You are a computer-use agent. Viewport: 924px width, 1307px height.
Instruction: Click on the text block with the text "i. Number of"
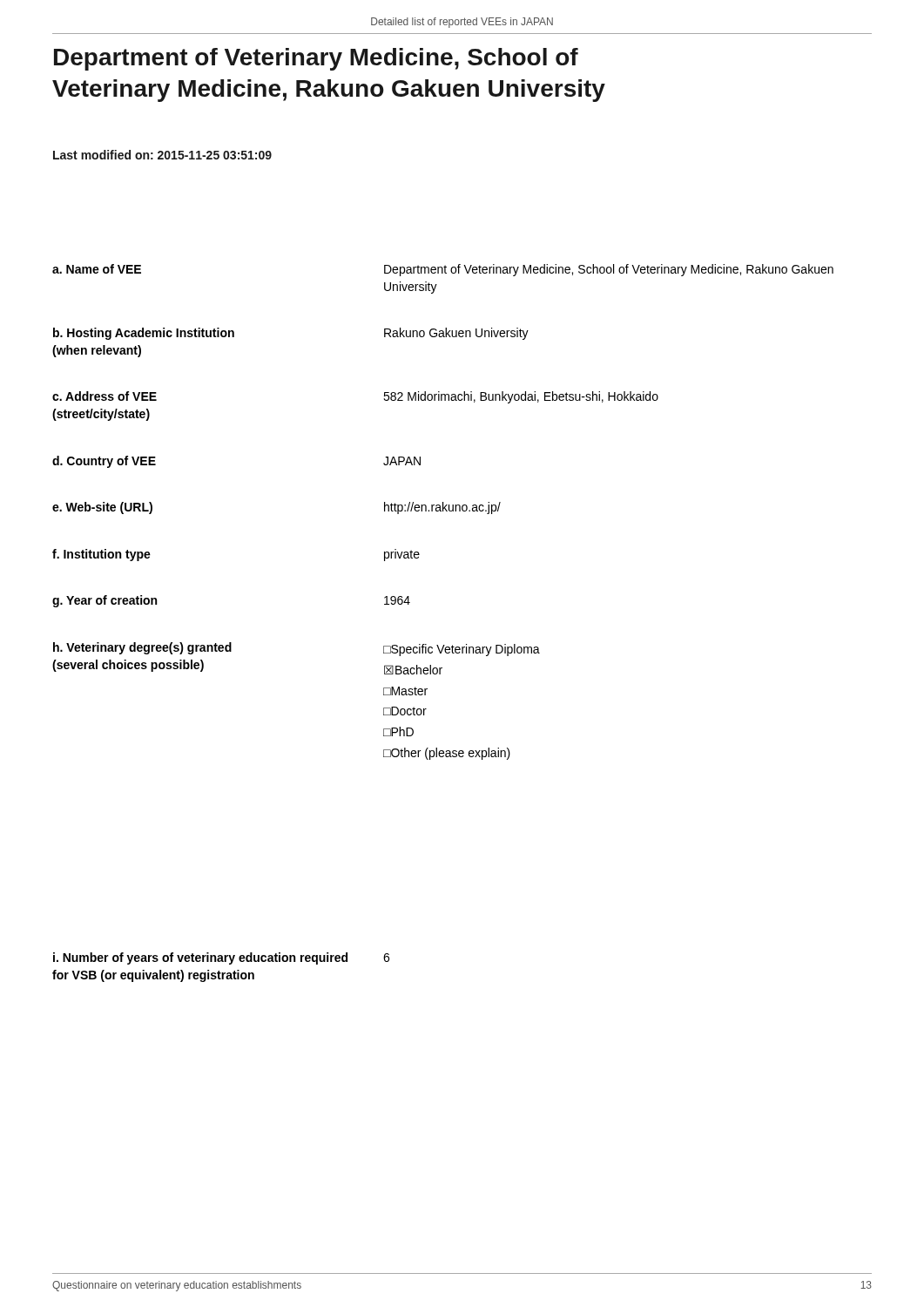221,958
